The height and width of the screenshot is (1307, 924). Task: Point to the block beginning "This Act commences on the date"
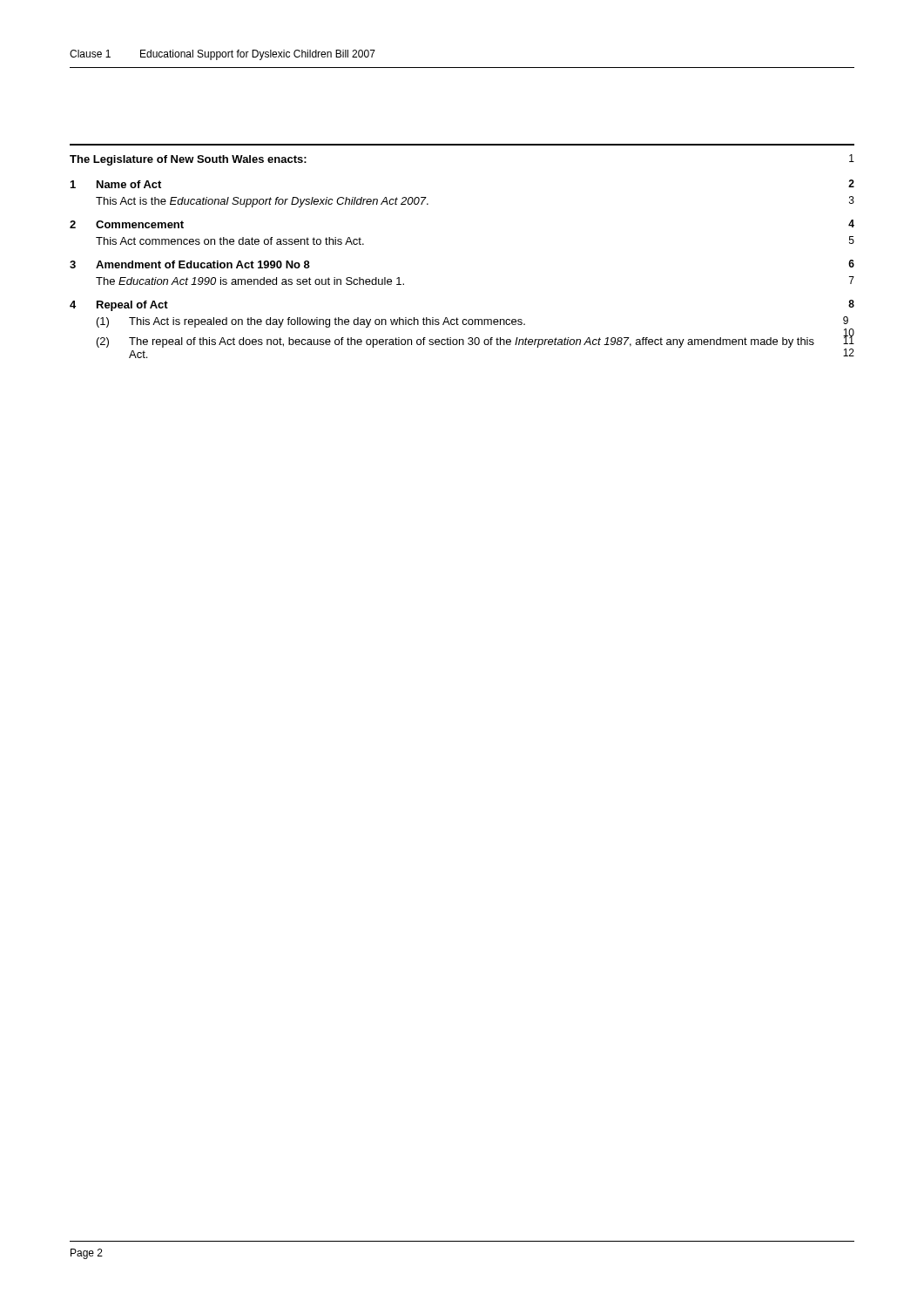pos(231,239)
